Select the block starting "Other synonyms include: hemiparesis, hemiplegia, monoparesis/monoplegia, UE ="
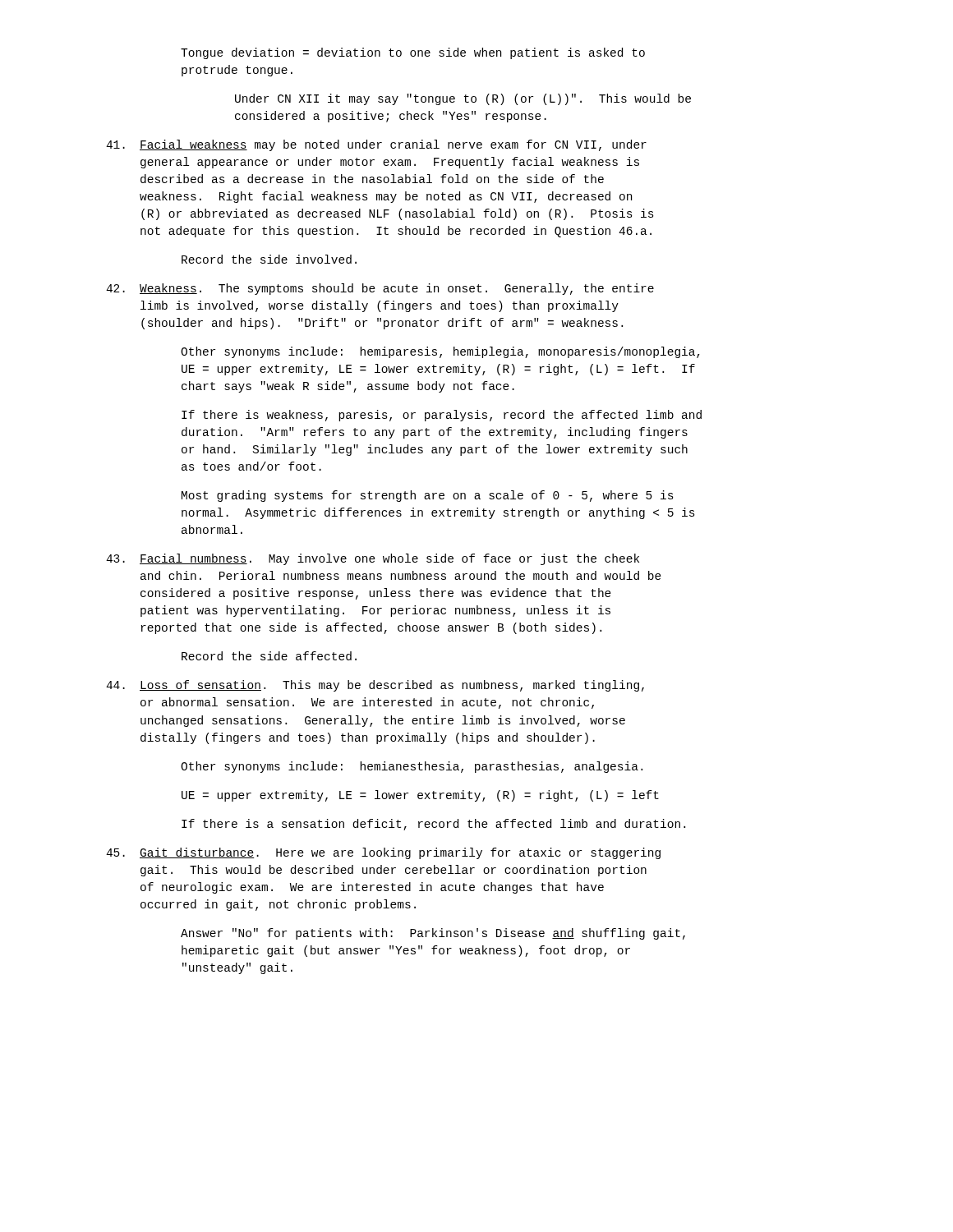This screenshot has width=953, height=1232. (442, 370)
